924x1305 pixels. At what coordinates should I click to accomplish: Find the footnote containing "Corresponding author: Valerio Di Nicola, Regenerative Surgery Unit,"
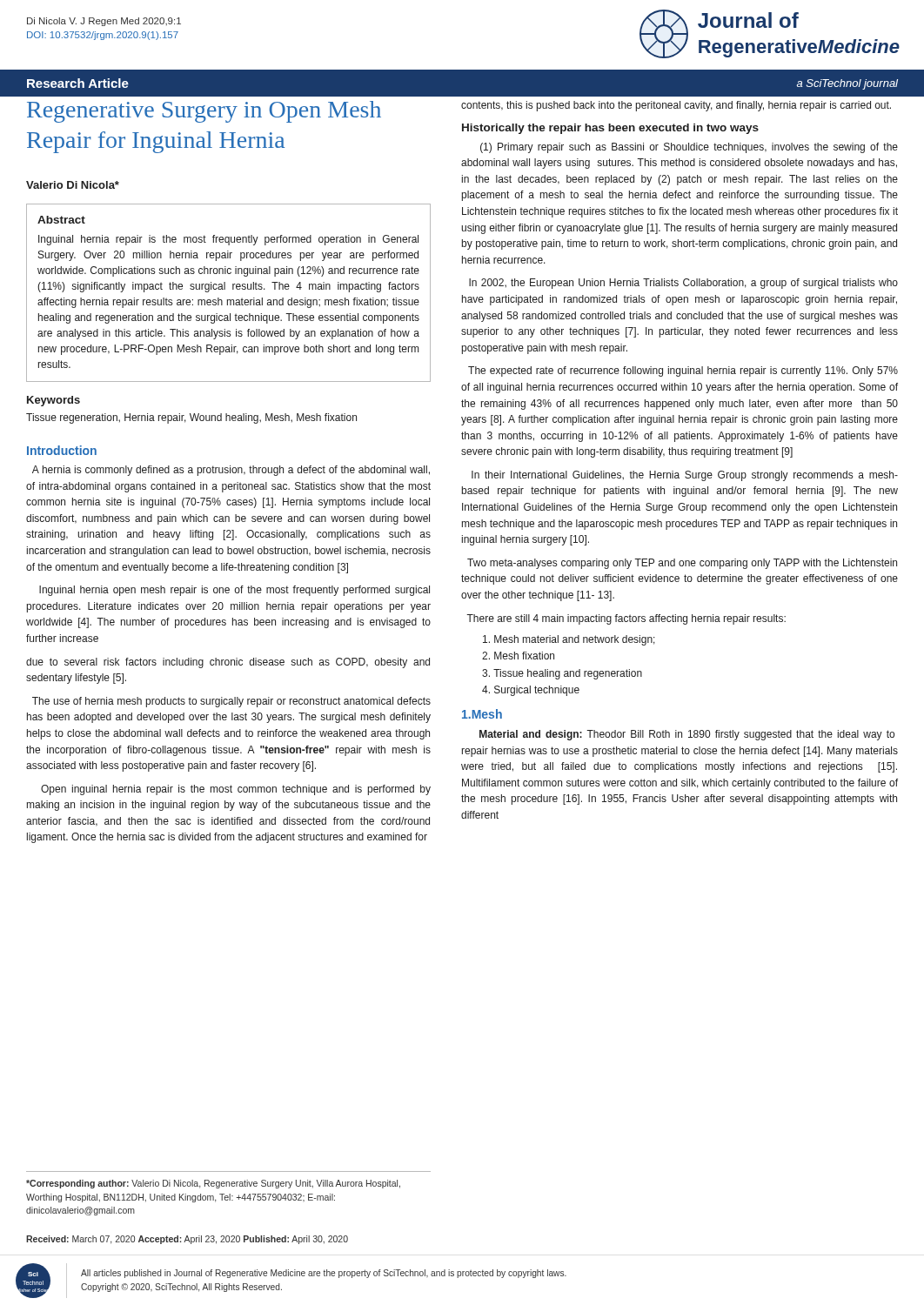pyautogui.click(x=213, y=1197)
